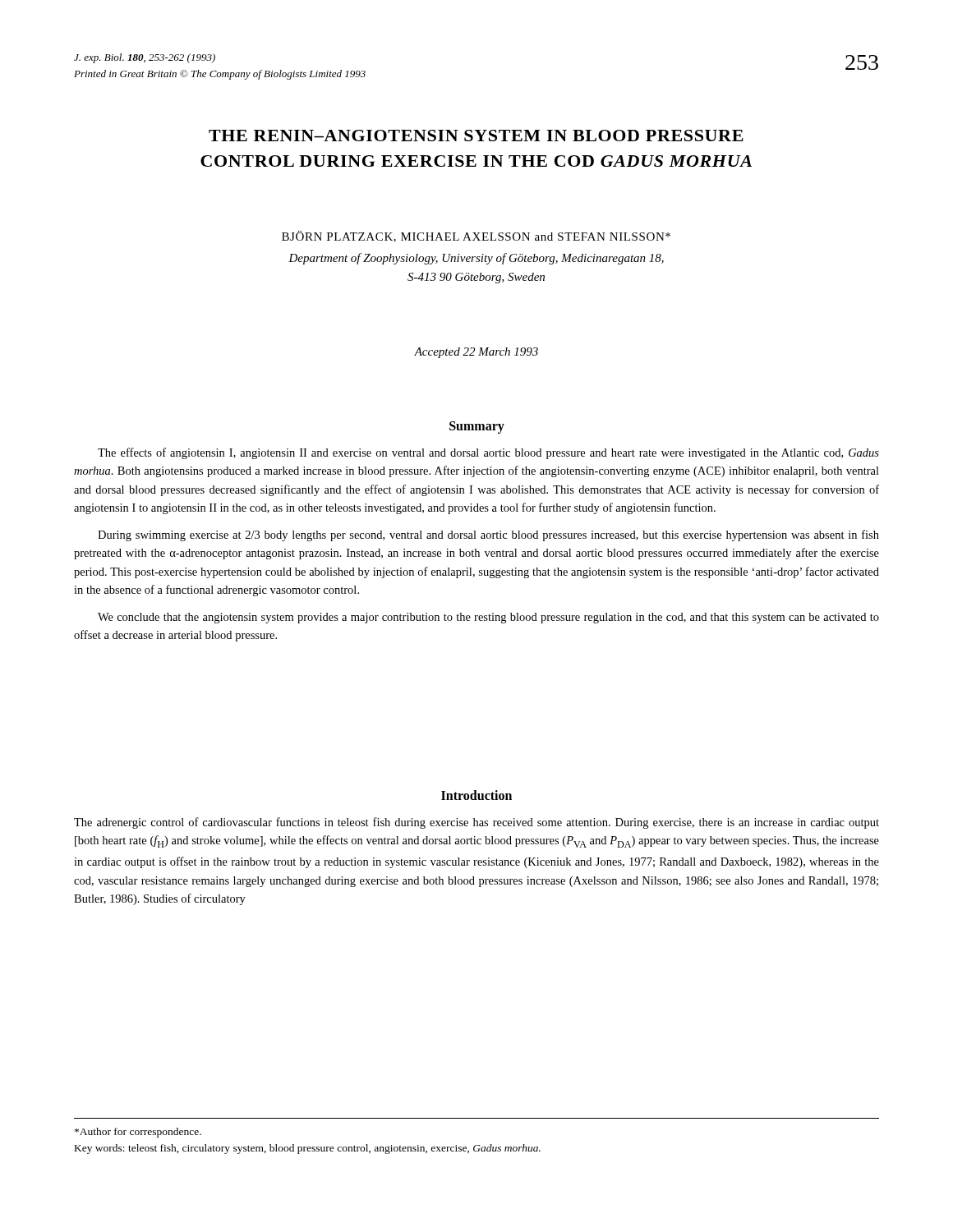Navigate to the region starting "BJÖRN PLATZACK, MICHAEL AXELSSON and STEFAN"
The image size is (953, 1232).
[476, 258]
